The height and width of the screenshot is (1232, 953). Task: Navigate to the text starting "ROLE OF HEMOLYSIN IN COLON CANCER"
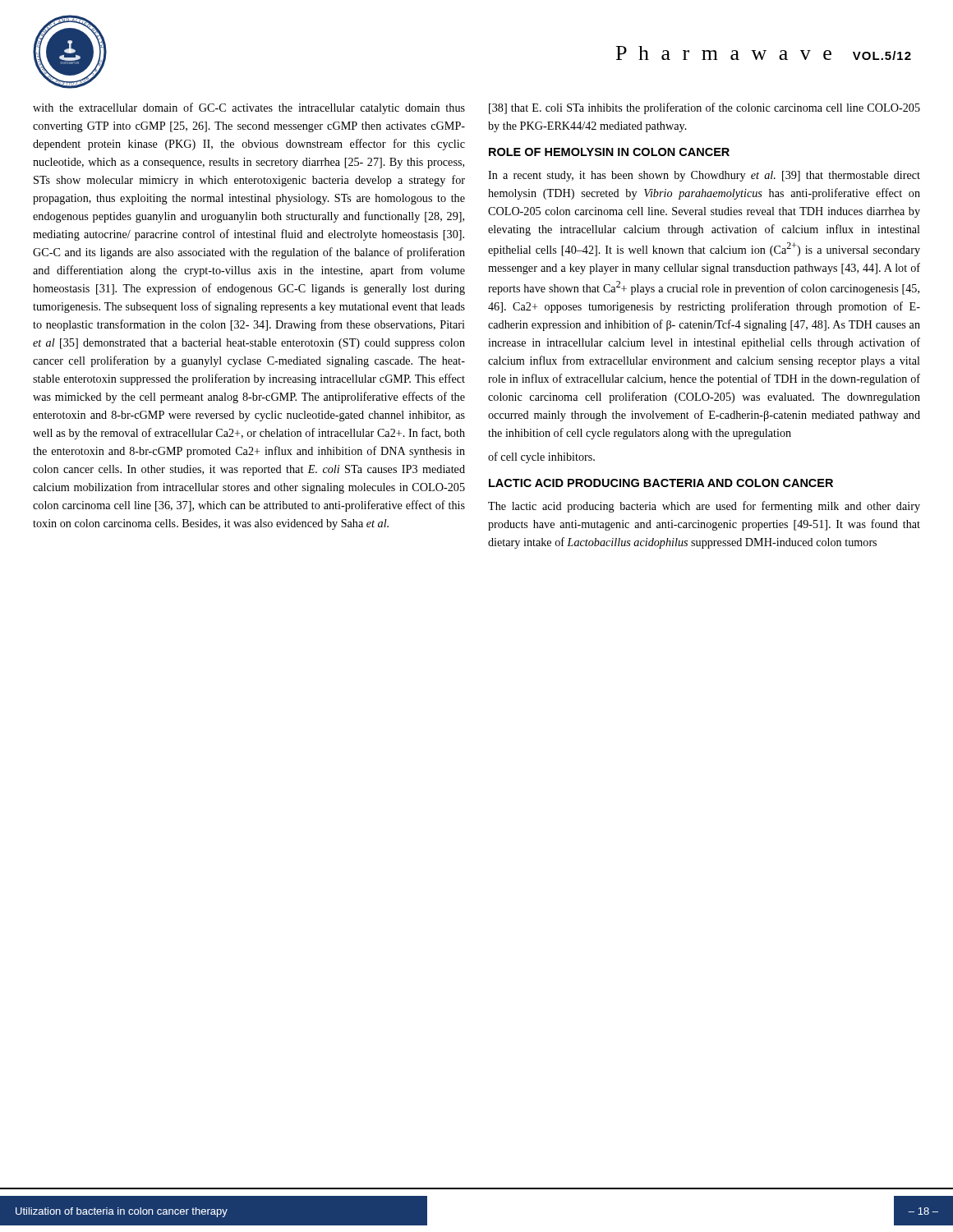[x=609, y=152]
